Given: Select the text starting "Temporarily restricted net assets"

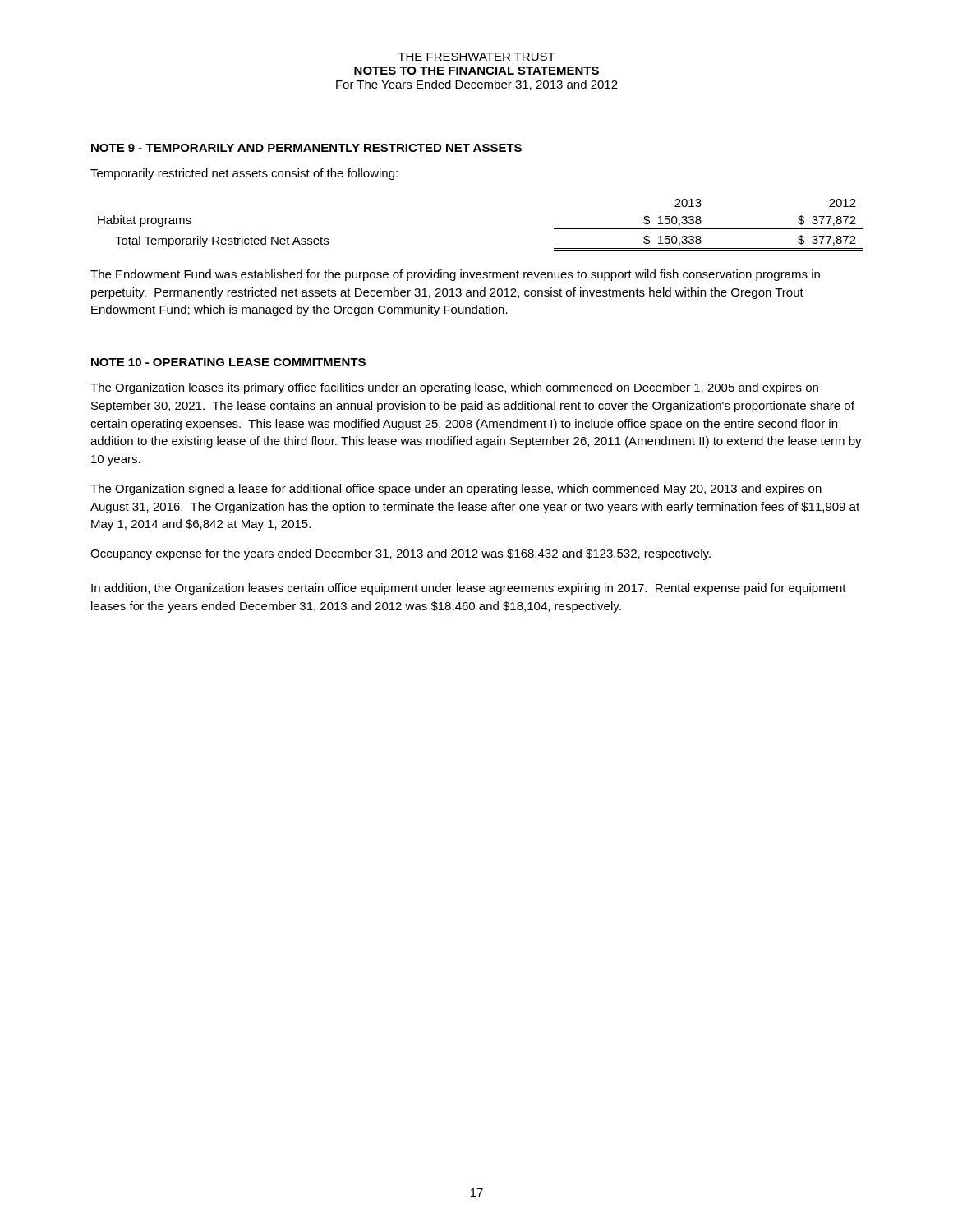Looking at the screenshot, I should pyautogui.click(x=244, y=173).
